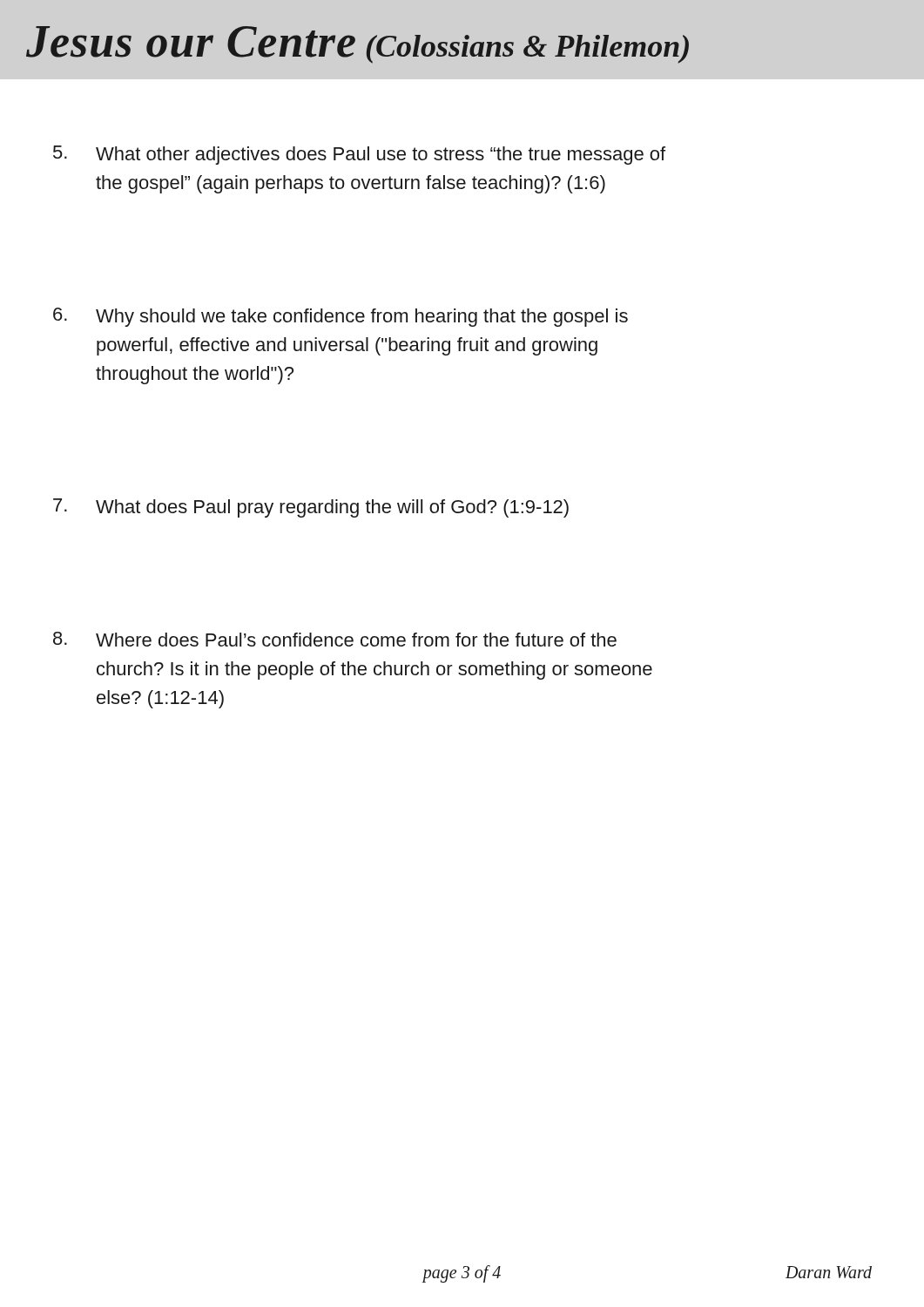
Task: Locate the text "Jesus our Centre (Colossians & Philemon)"
Action: 358,41
